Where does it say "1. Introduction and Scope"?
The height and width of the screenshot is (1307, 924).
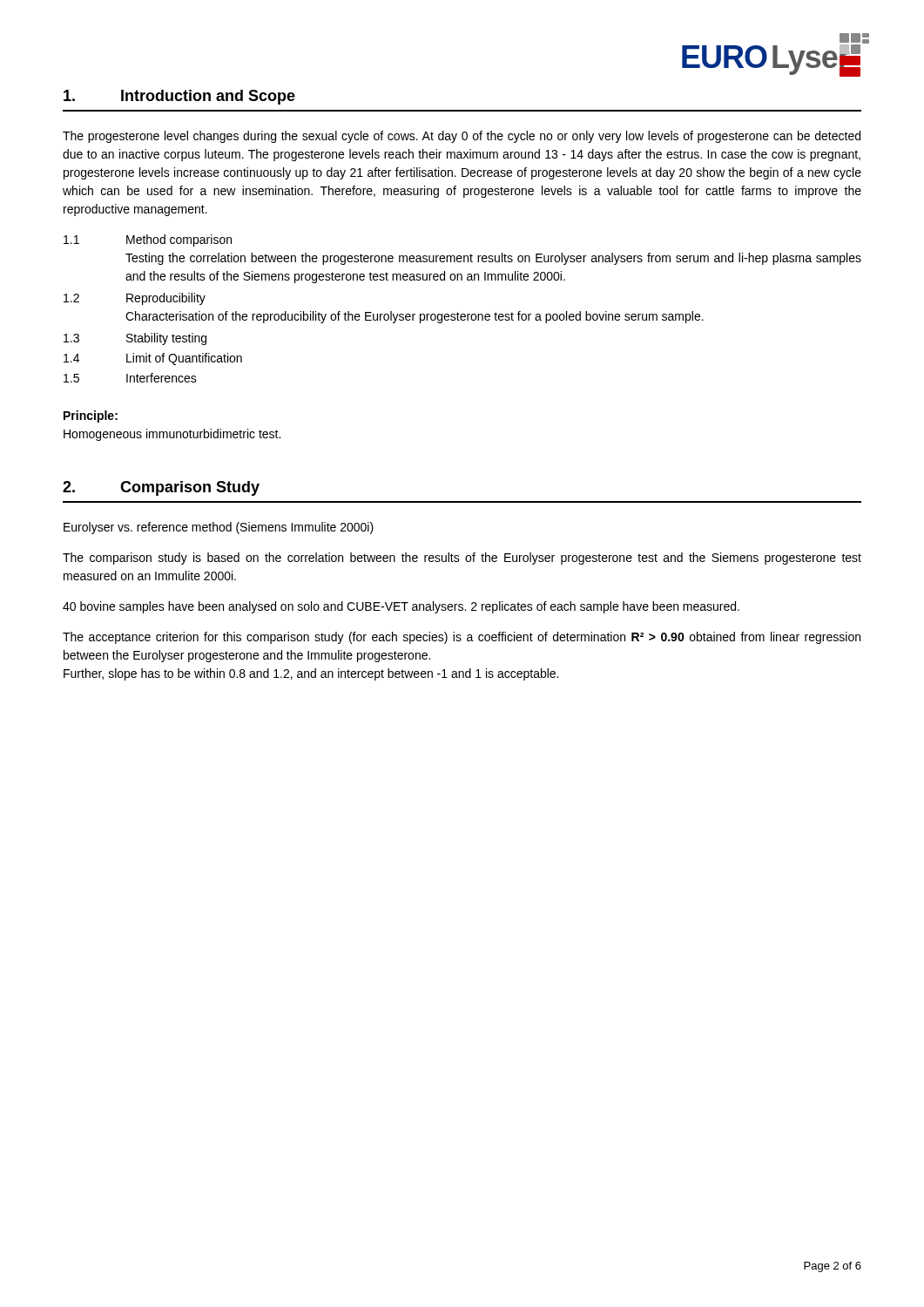(x=179, y=96)
